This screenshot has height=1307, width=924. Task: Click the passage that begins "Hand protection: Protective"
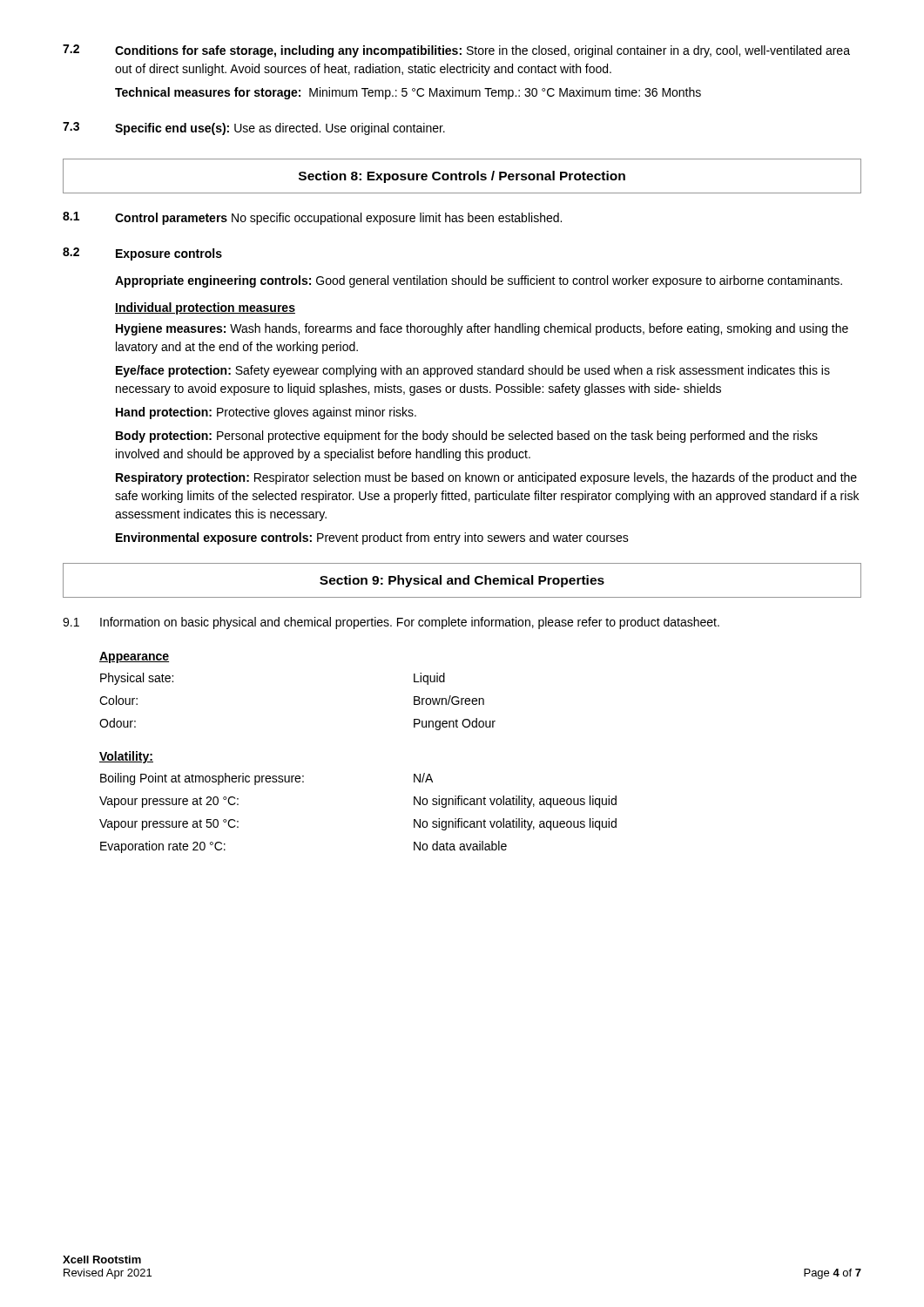266,413
